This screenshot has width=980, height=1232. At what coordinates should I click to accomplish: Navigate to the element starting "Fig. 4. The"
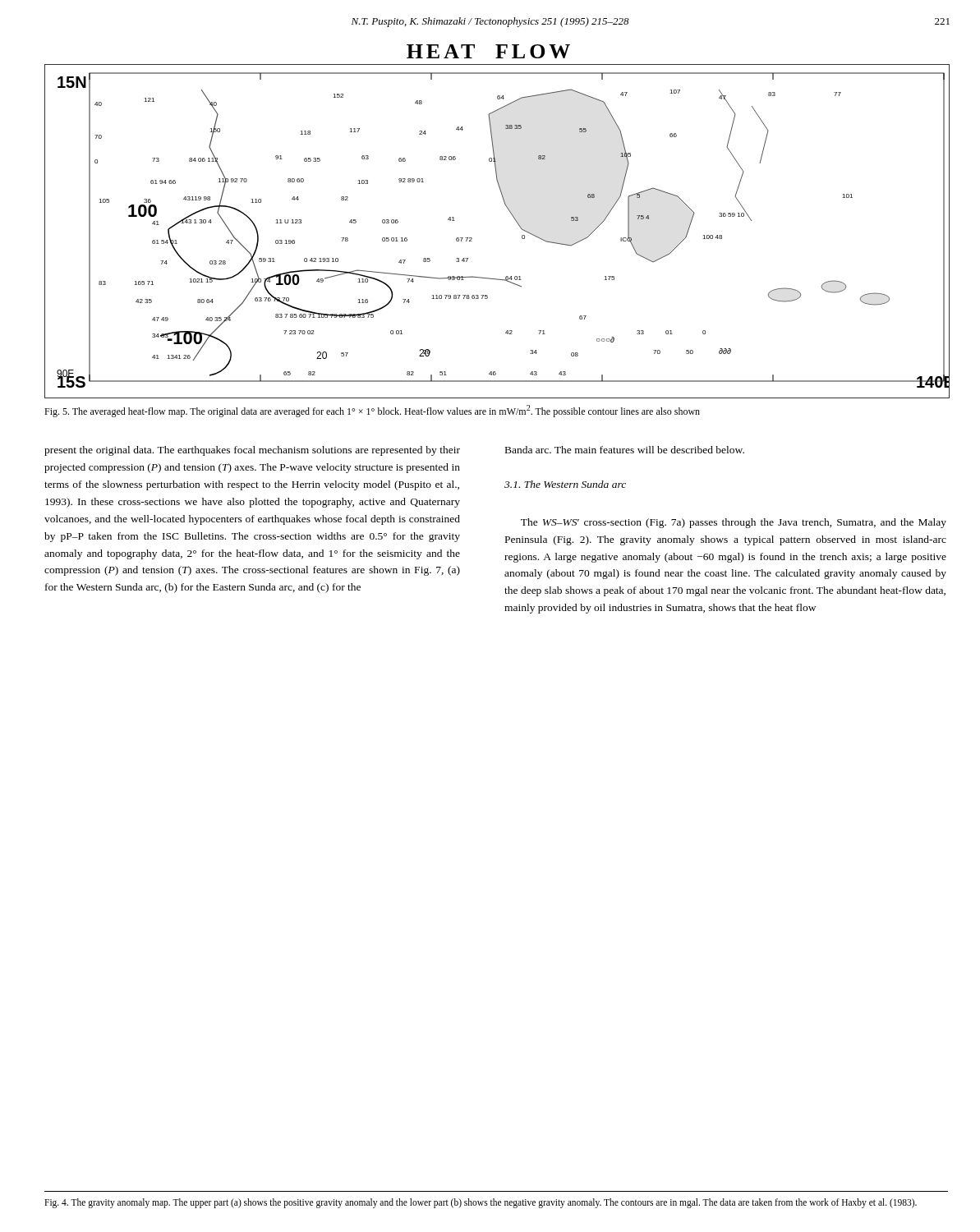[x=481, y=1202]
